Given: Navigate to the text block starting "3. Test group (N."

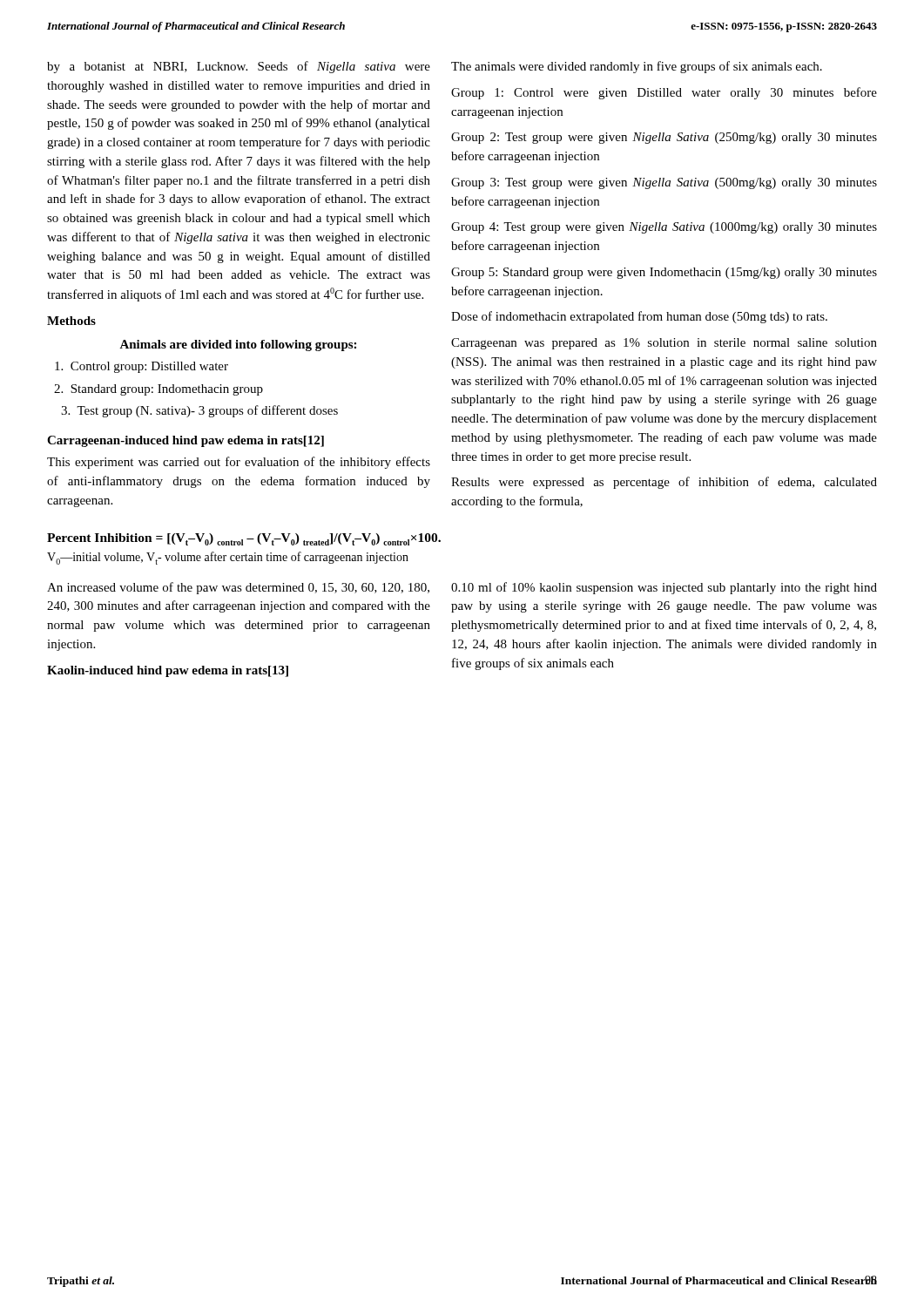Looking at the screenshot, I should (x=200, y=411).
